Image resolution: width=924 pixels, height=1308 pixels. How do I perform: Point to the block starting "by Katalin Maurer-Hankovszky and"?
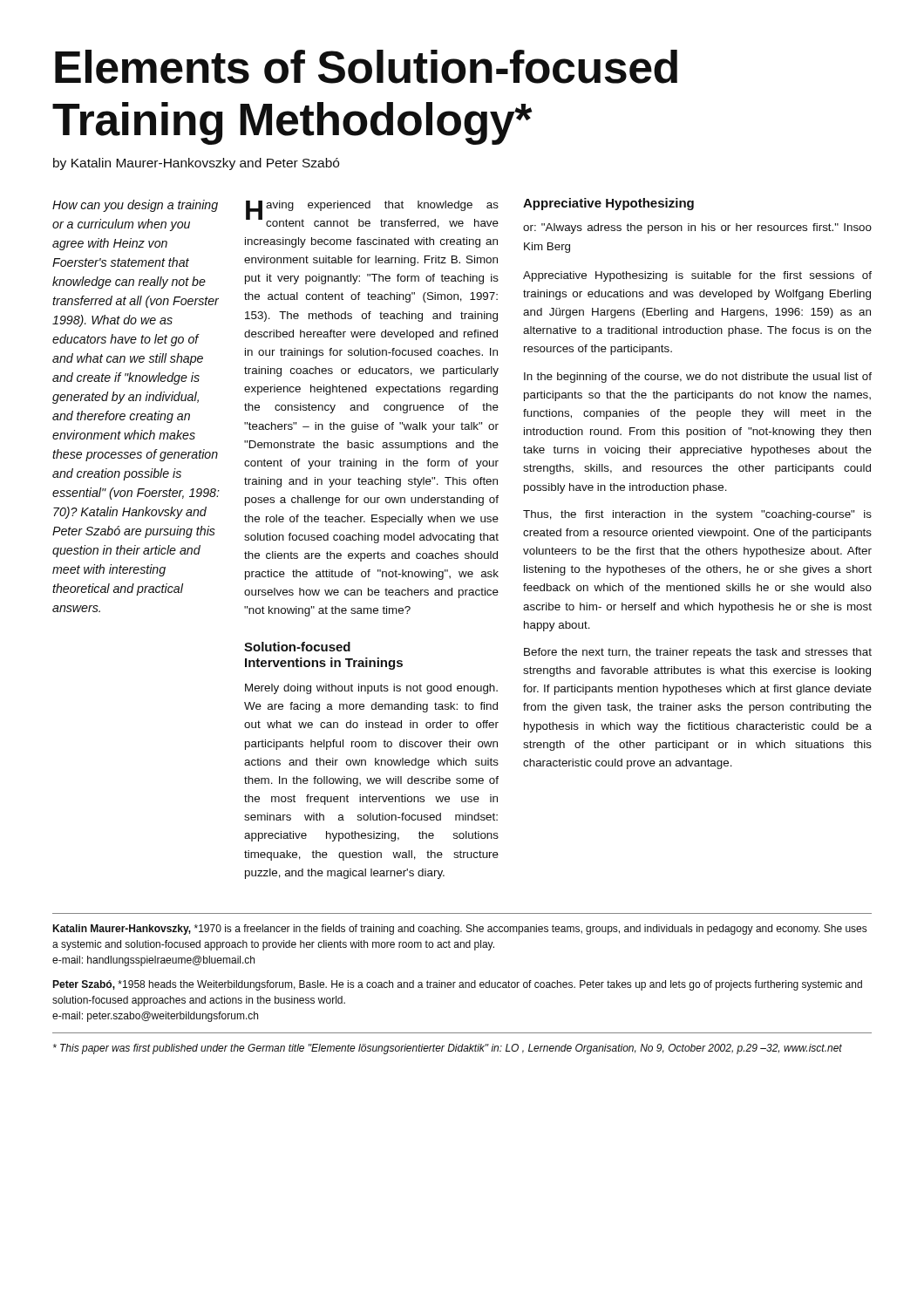point(196,164)
